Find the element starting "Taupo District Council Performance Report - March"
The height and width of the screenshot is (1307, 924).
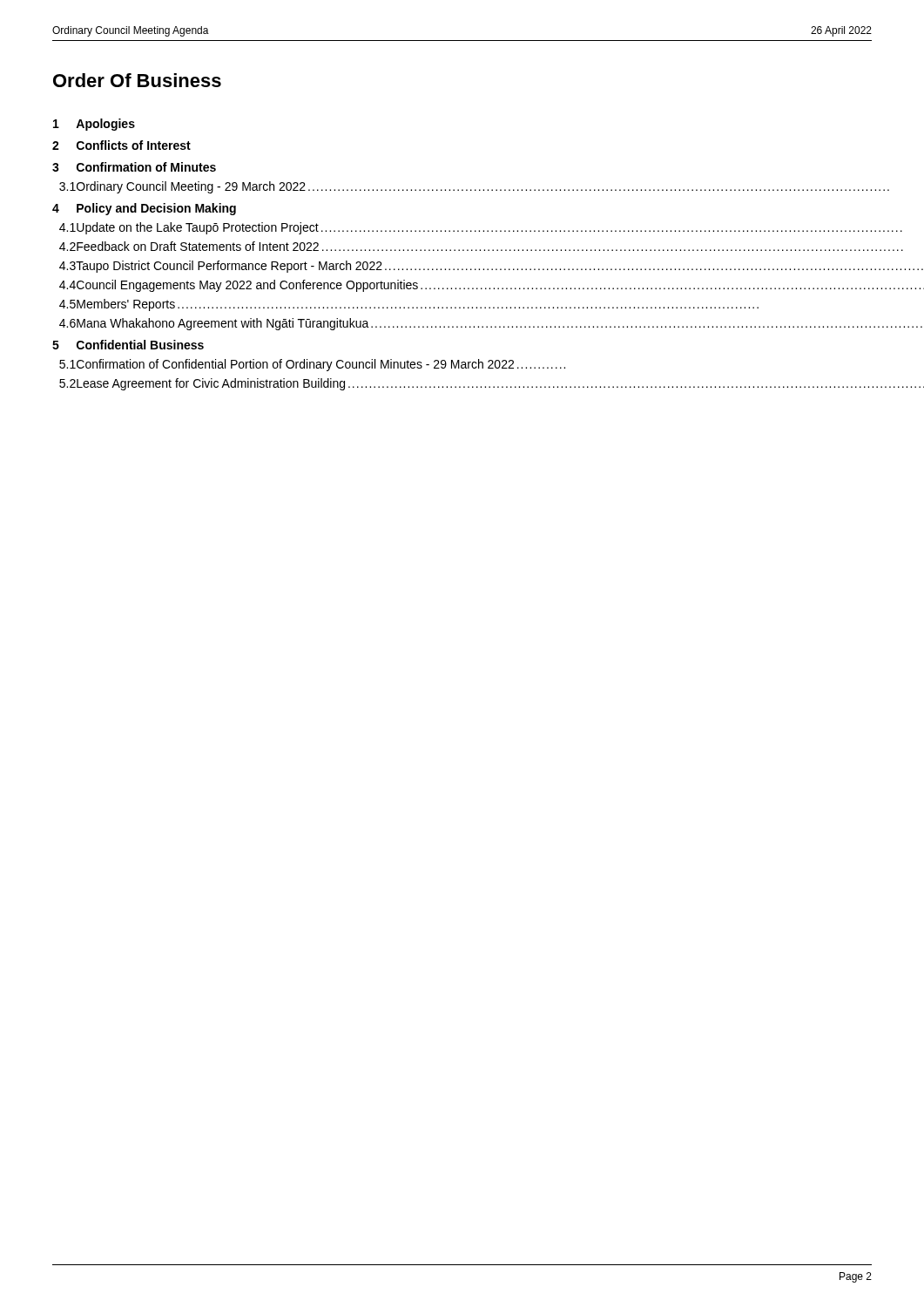(500, 266)
